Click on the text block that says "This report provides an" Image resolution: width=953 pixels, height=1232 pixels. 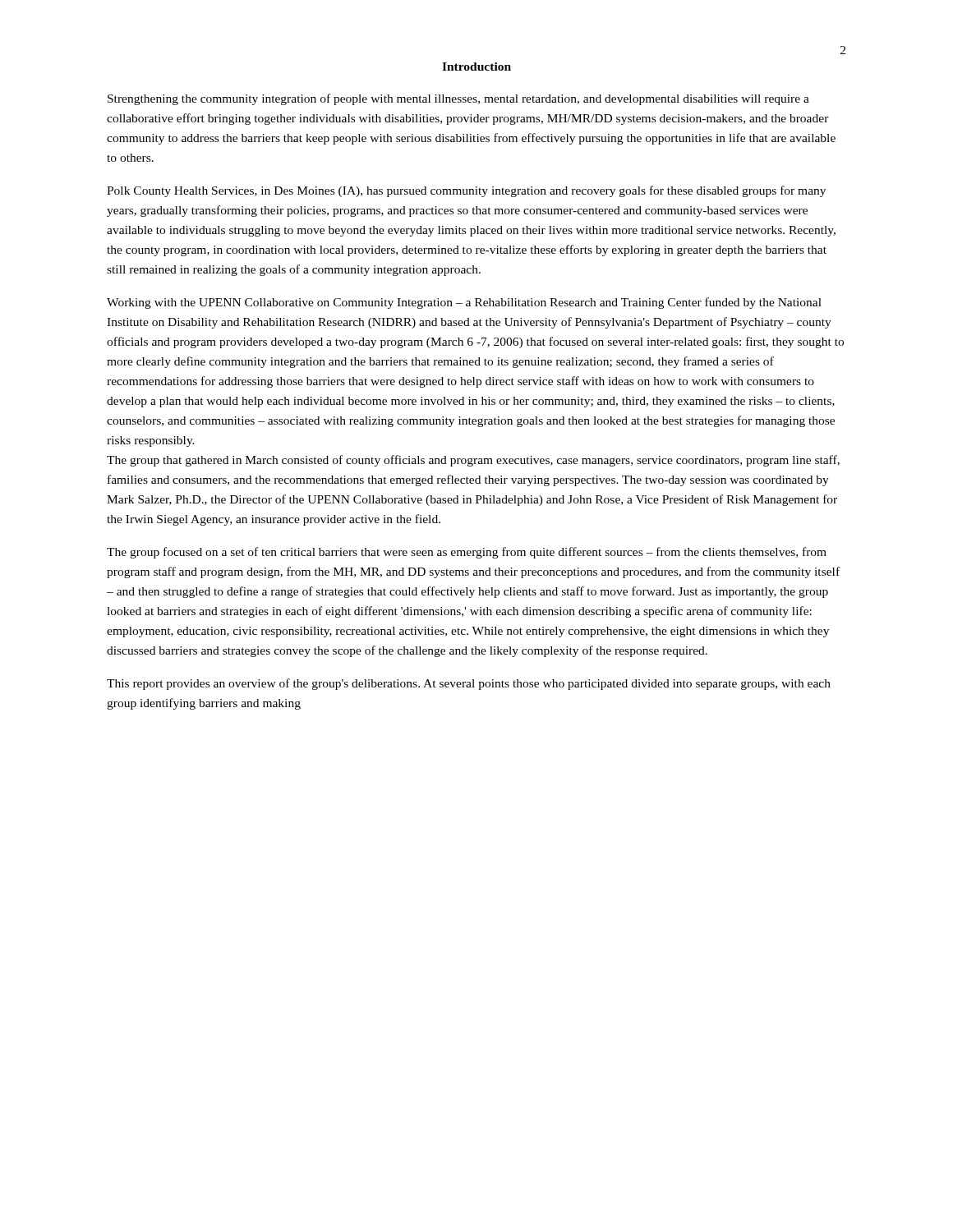tap(469, 693)
